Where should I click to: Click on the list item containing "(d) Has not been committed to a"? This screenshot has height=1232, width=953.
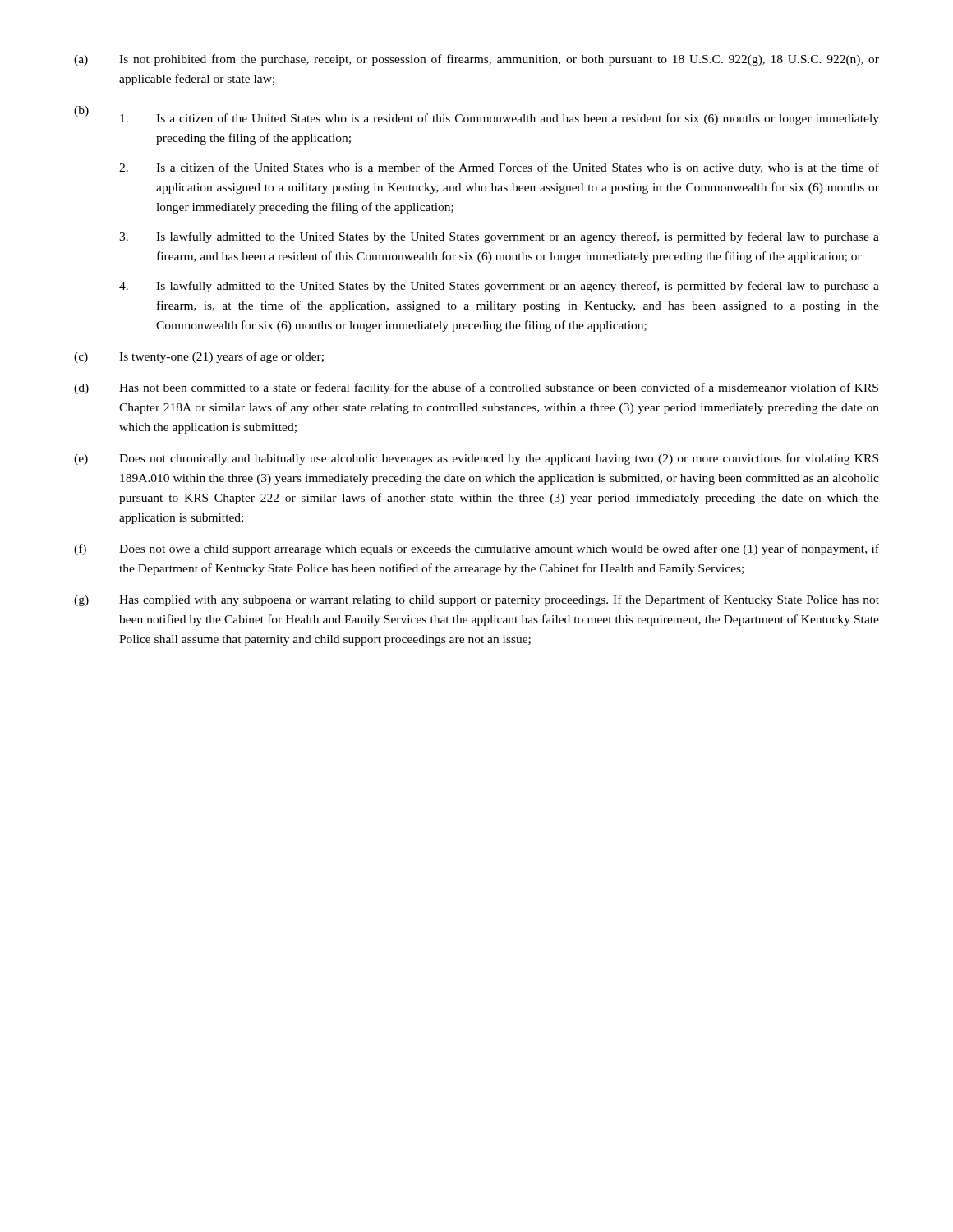tap(476, 408)
